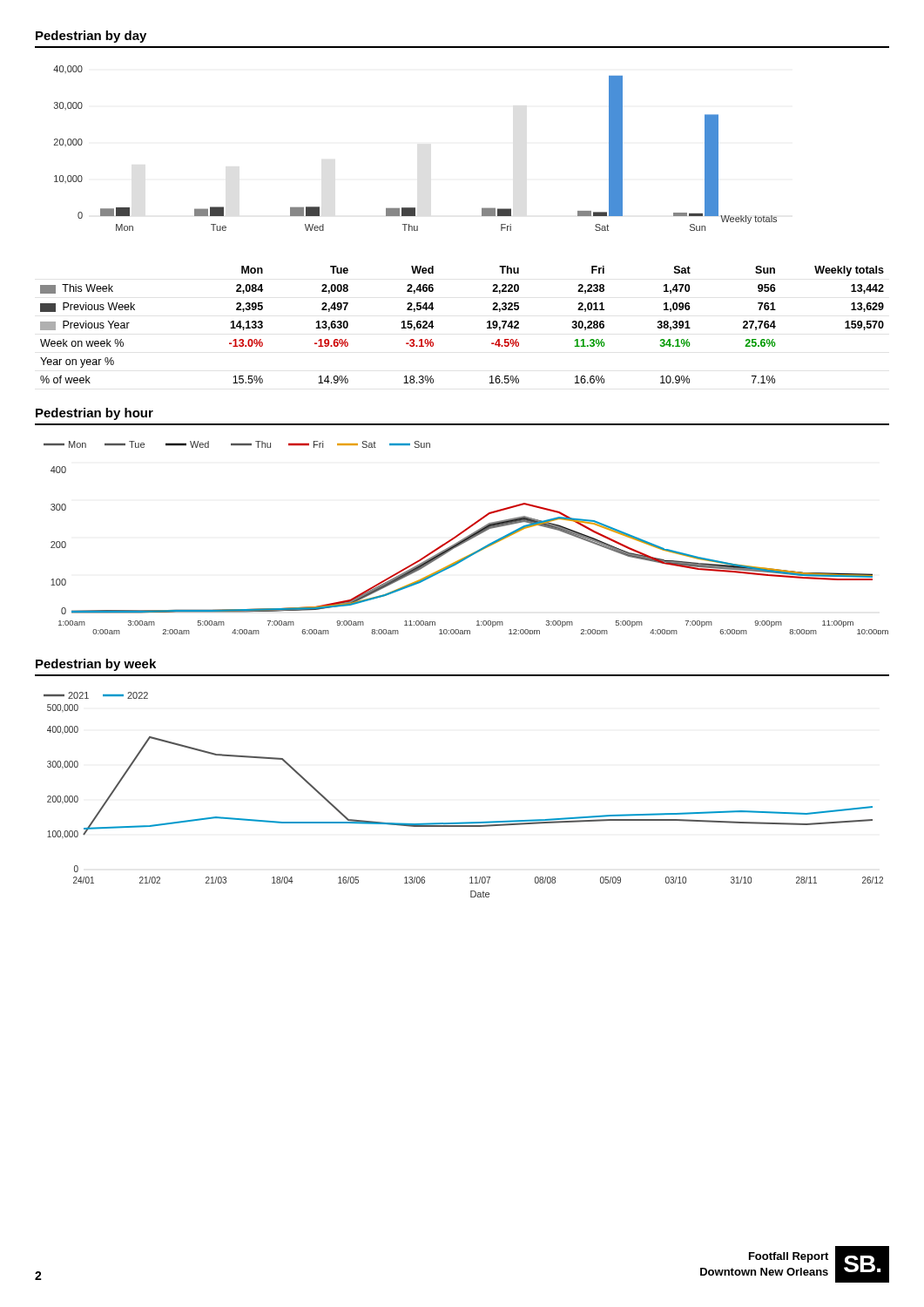The image size is (924, 1307).
Task: Find the grouped bar chart
Action: [462, 158]
